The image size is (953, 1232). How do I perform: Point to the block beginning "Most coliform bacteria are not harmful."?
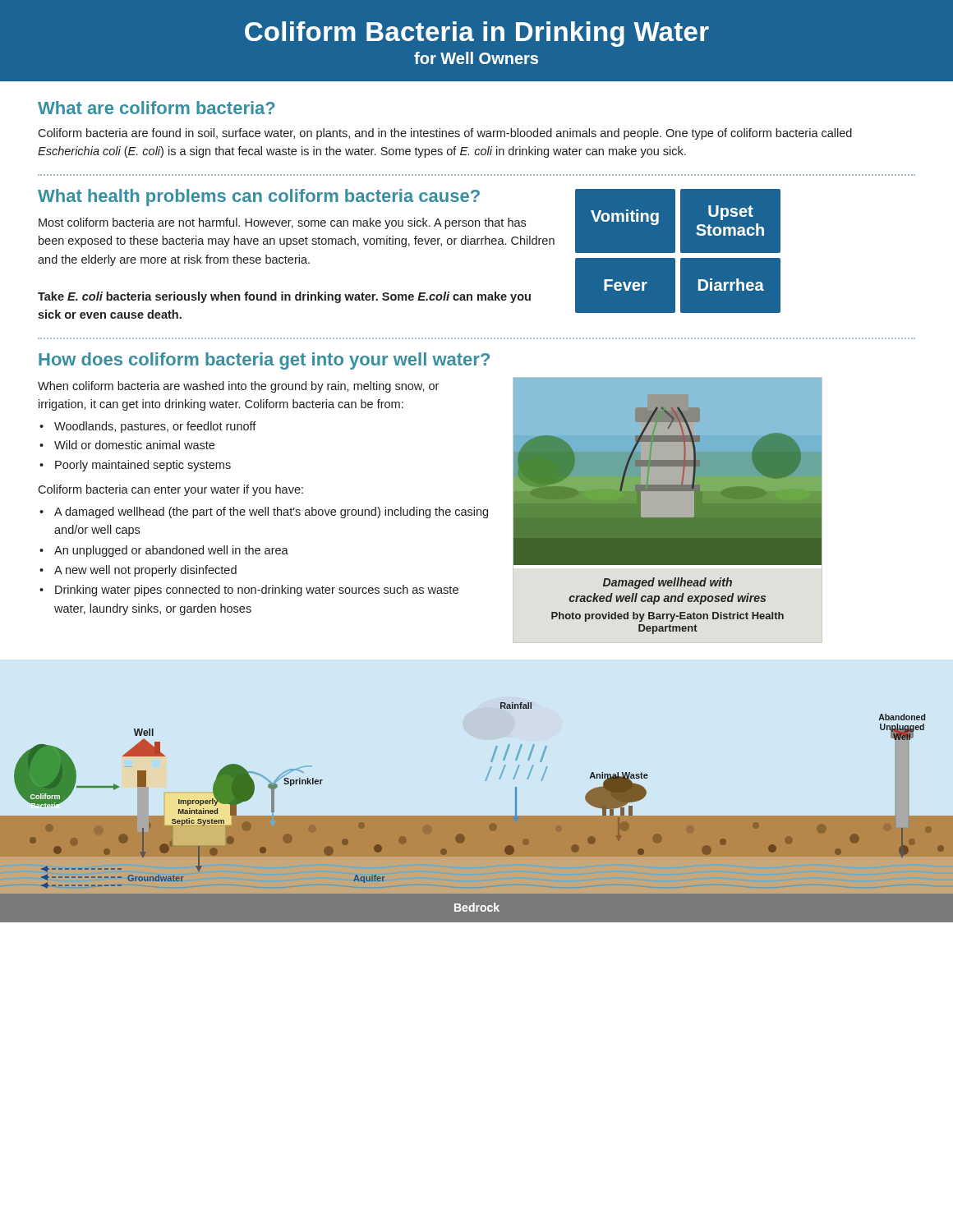(x=296, y=269)
